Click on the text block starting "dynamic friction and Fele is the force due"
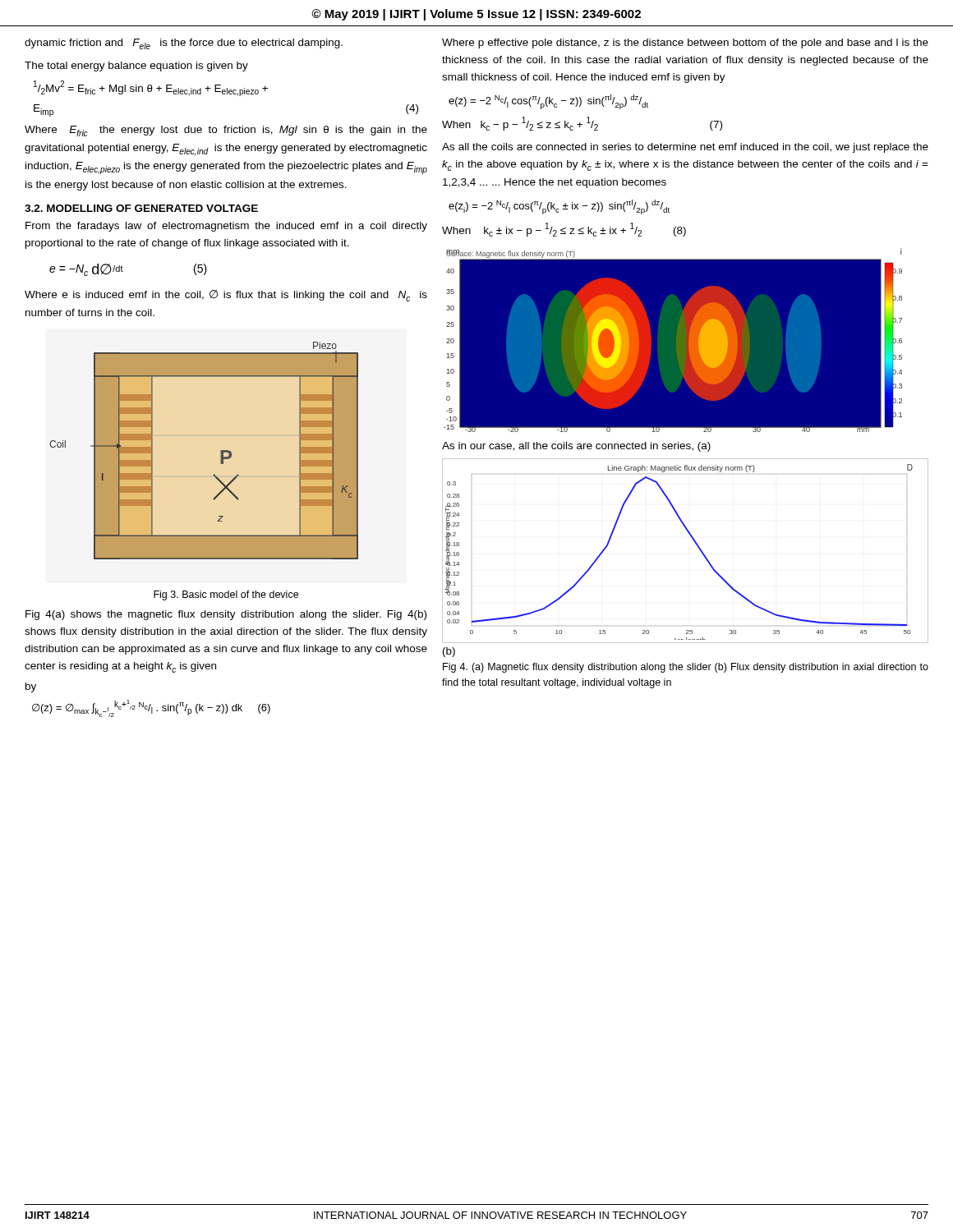953x1232 pixels. [x=184, y=43]
